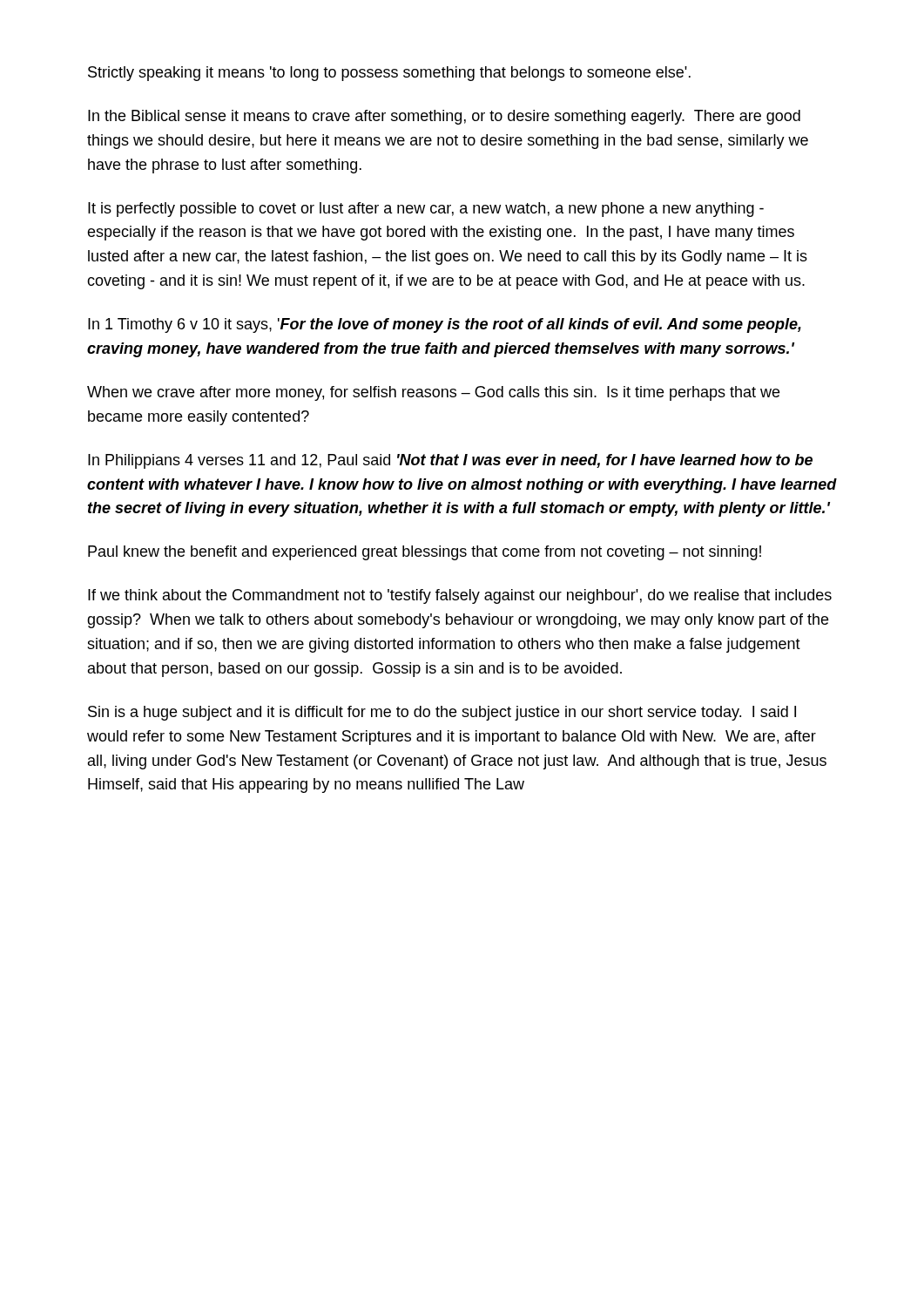924x1307 pixels.
Task: Where is the passage that starts "If we think about the"?
Action: (x=460, y=632)
